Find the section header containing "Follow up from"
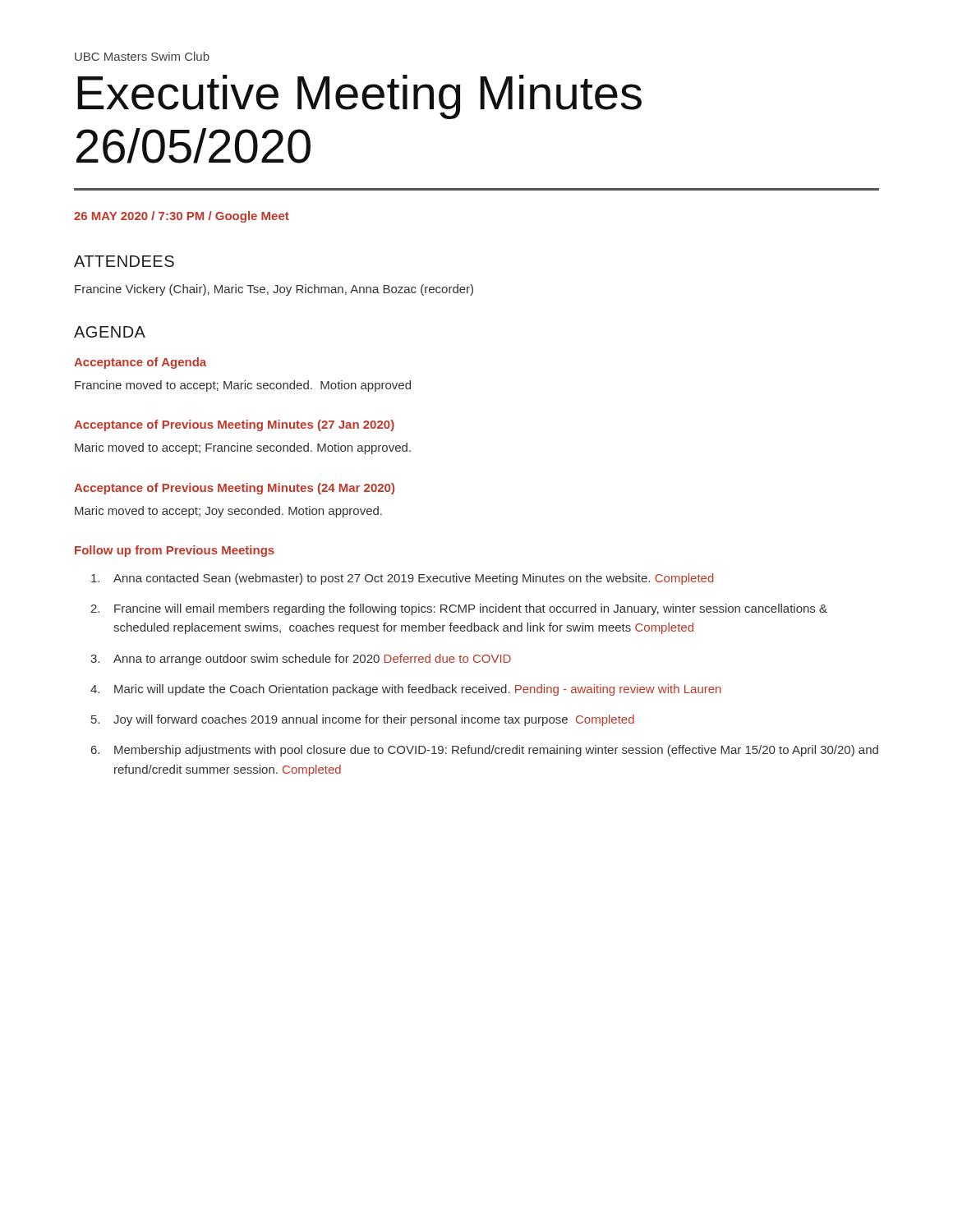The height and width of the screenshot is (1232, 953). click(174, 550)
